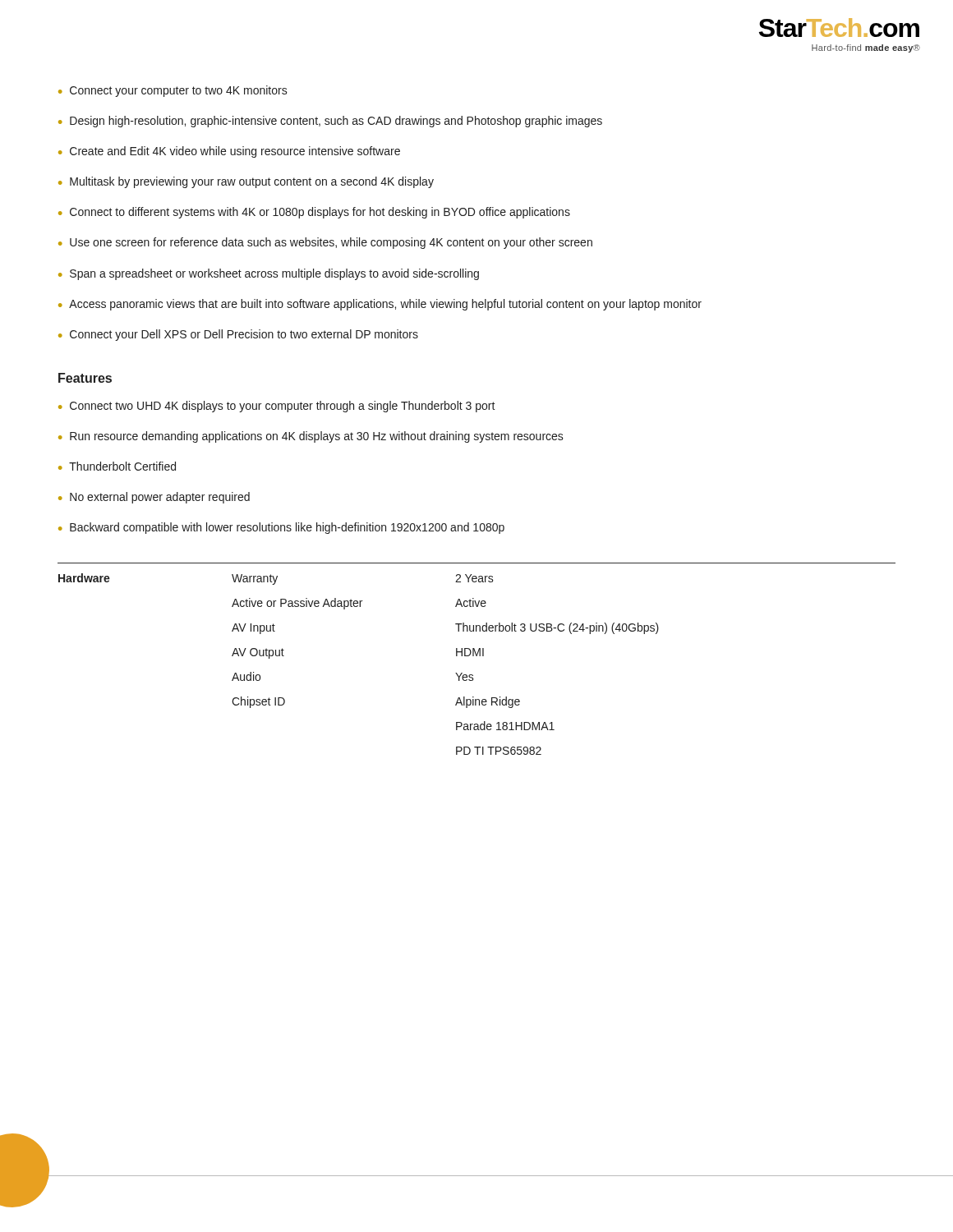Select the passage starting "• Run resource demanding applications"

coord(310,438)
